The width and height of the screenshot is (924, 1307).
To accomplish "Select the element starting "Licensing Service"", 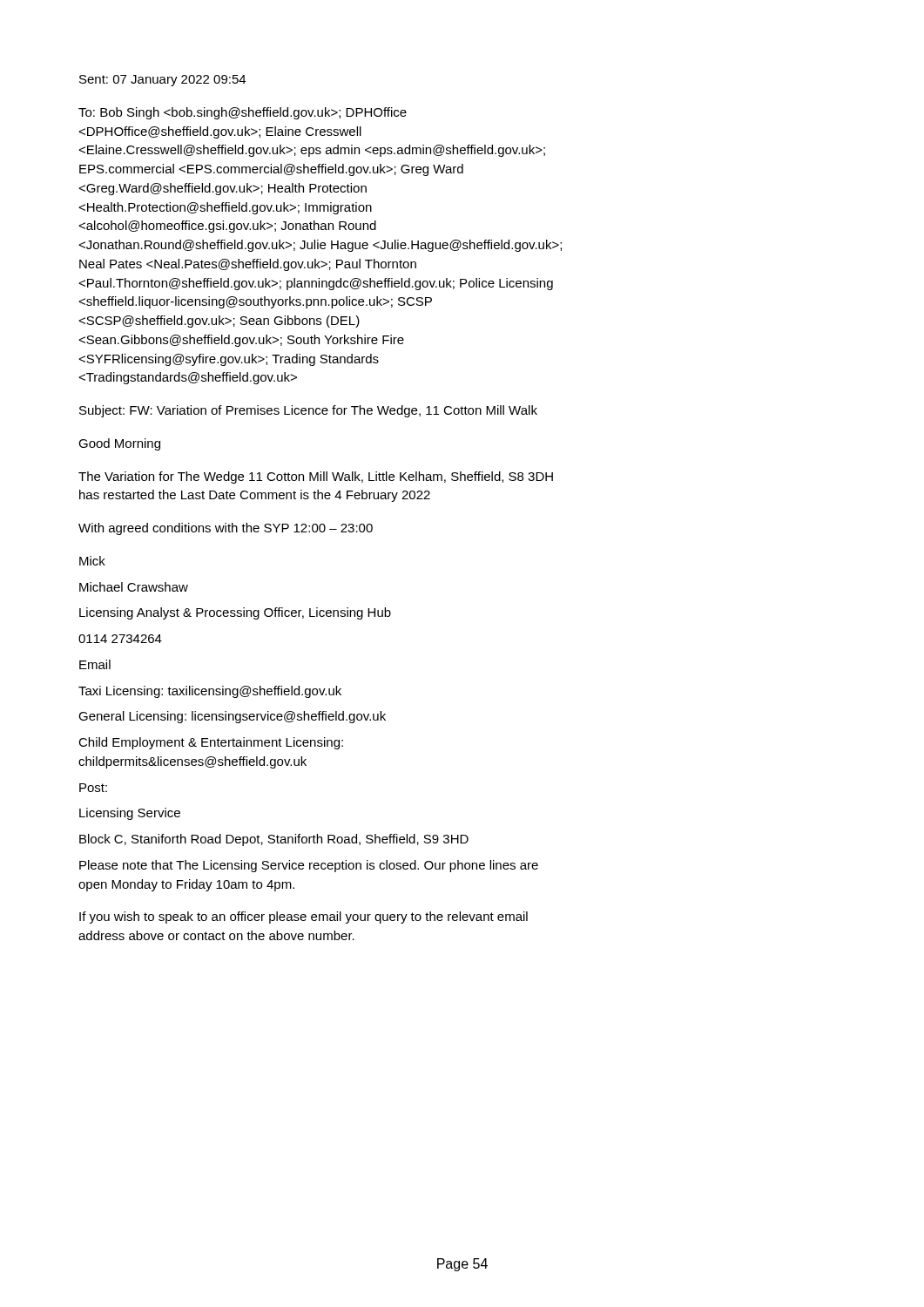I will click(x=130, y=813).
